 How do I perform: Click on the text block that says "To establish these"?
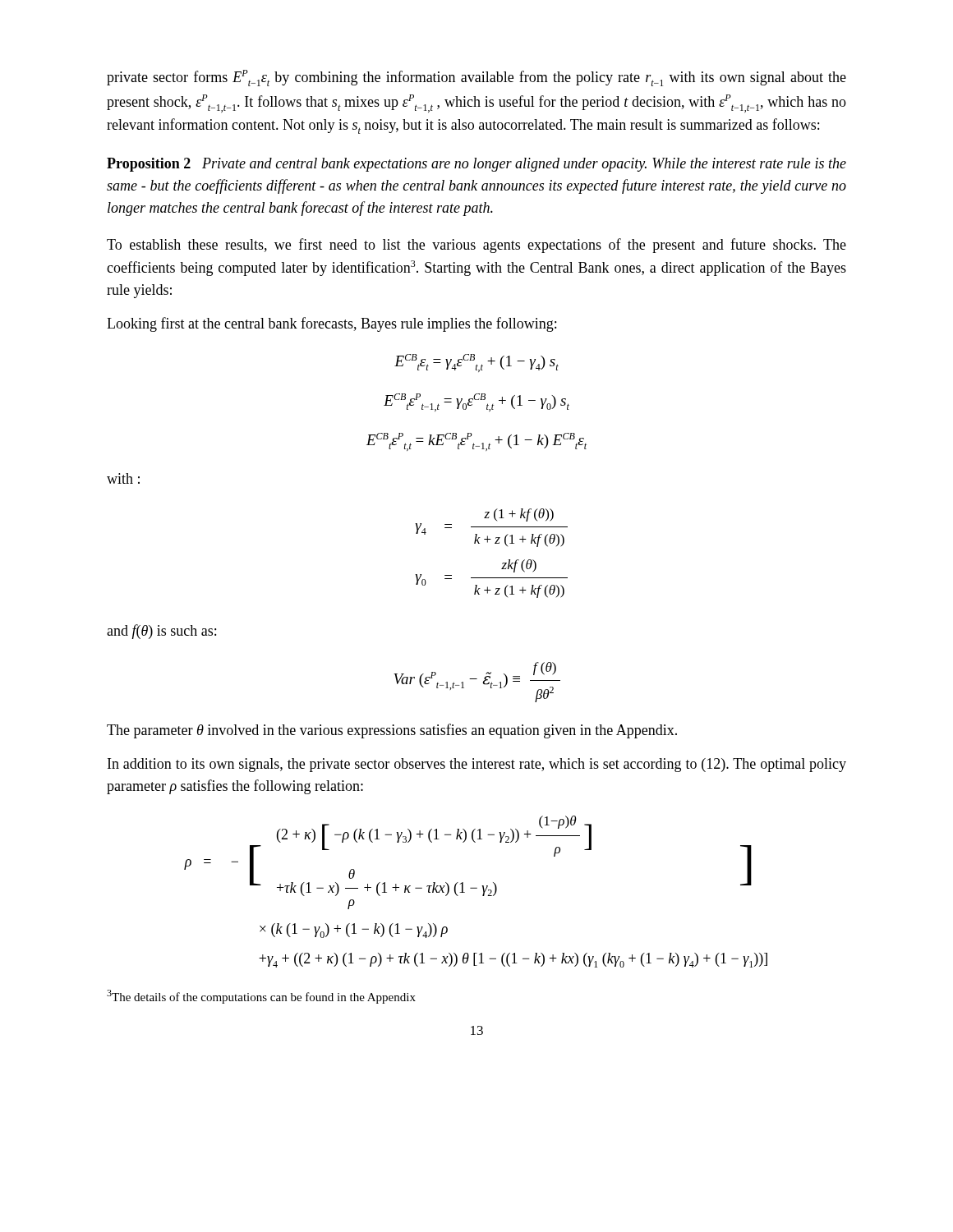[x=476, y=267]
